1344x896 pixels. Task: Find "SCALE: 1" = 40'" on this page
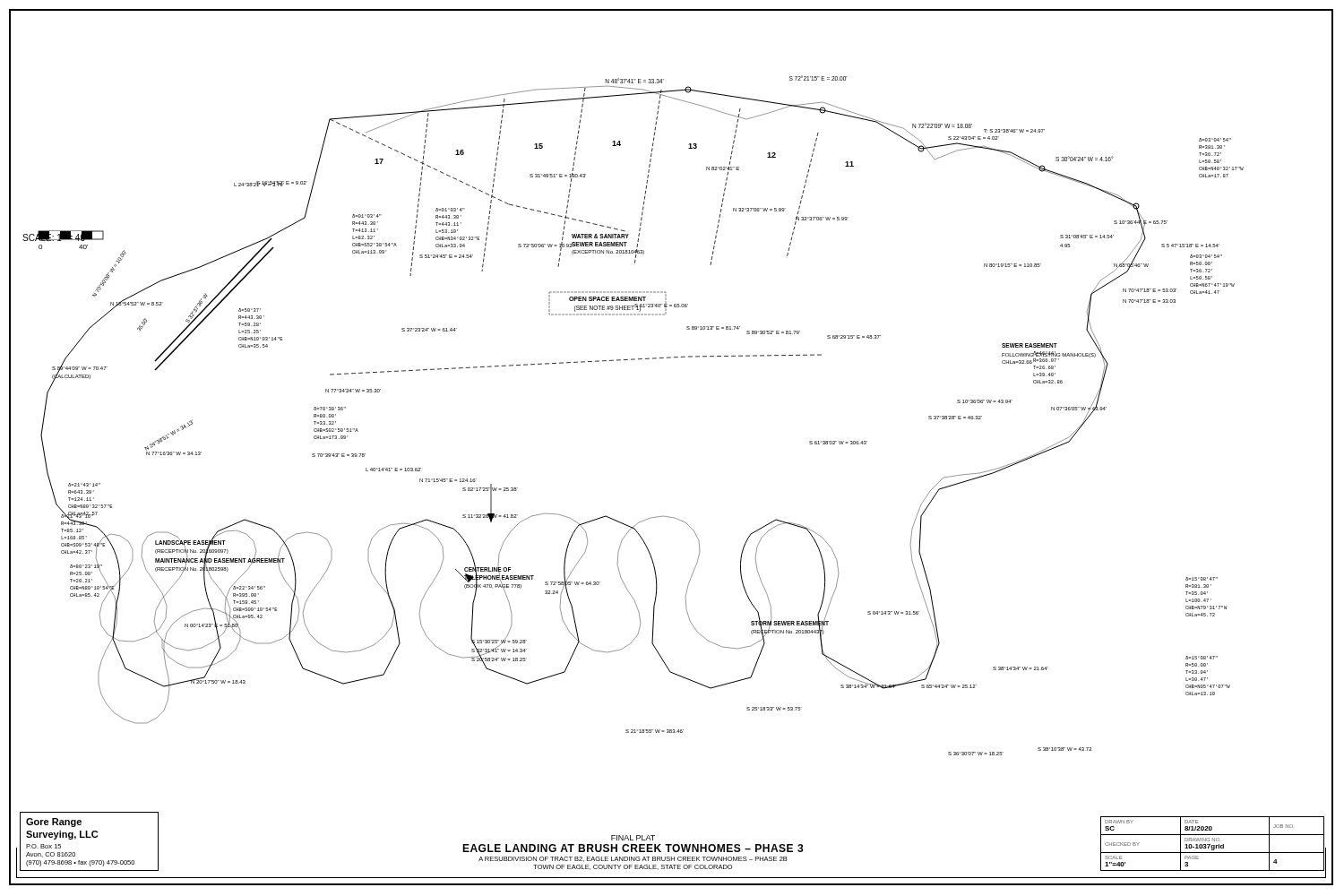pyautogui.click(x=57, y=242)
